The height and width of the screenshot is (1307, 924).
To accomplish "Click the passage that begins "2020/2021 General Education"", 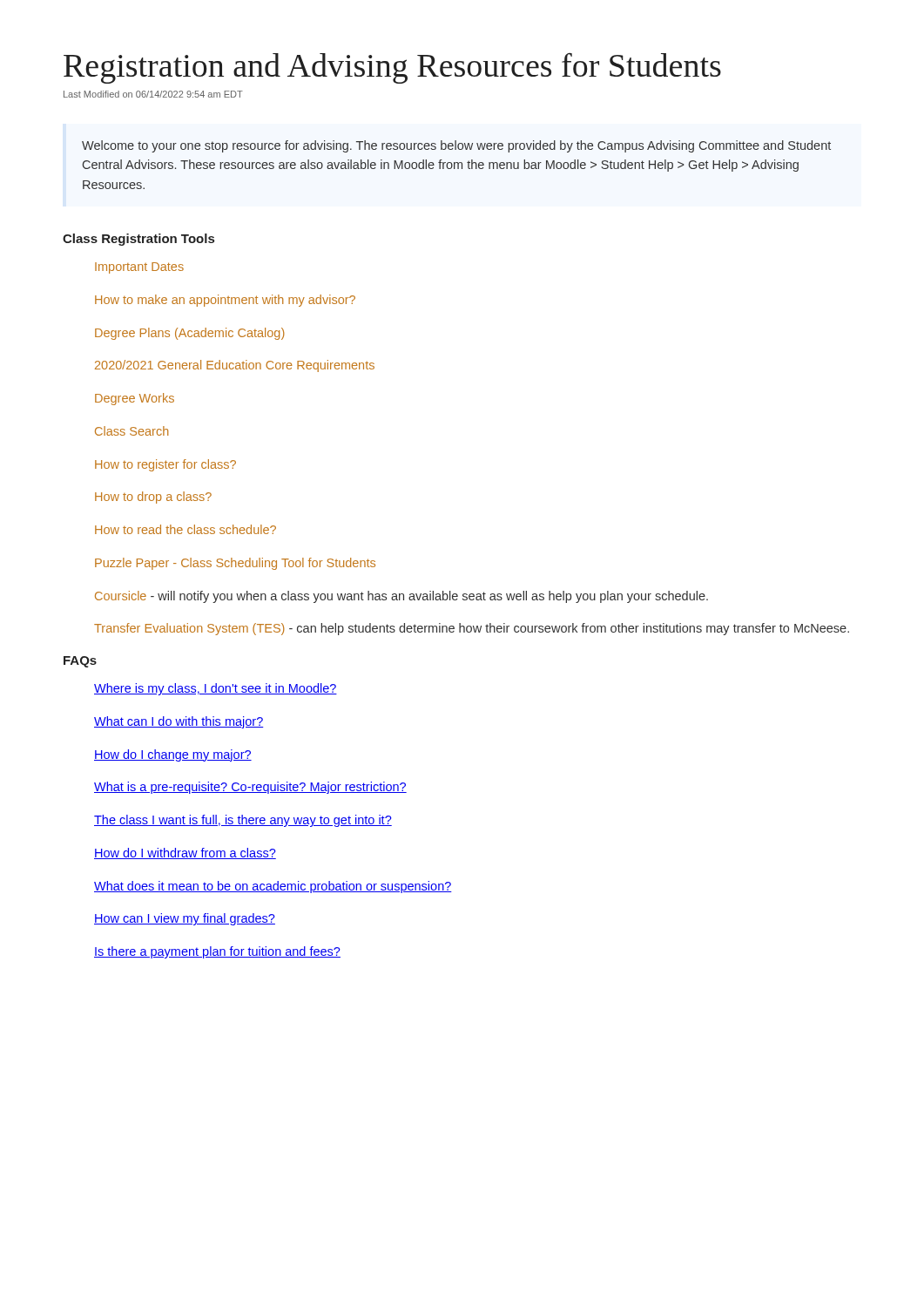I will point(235,366).
